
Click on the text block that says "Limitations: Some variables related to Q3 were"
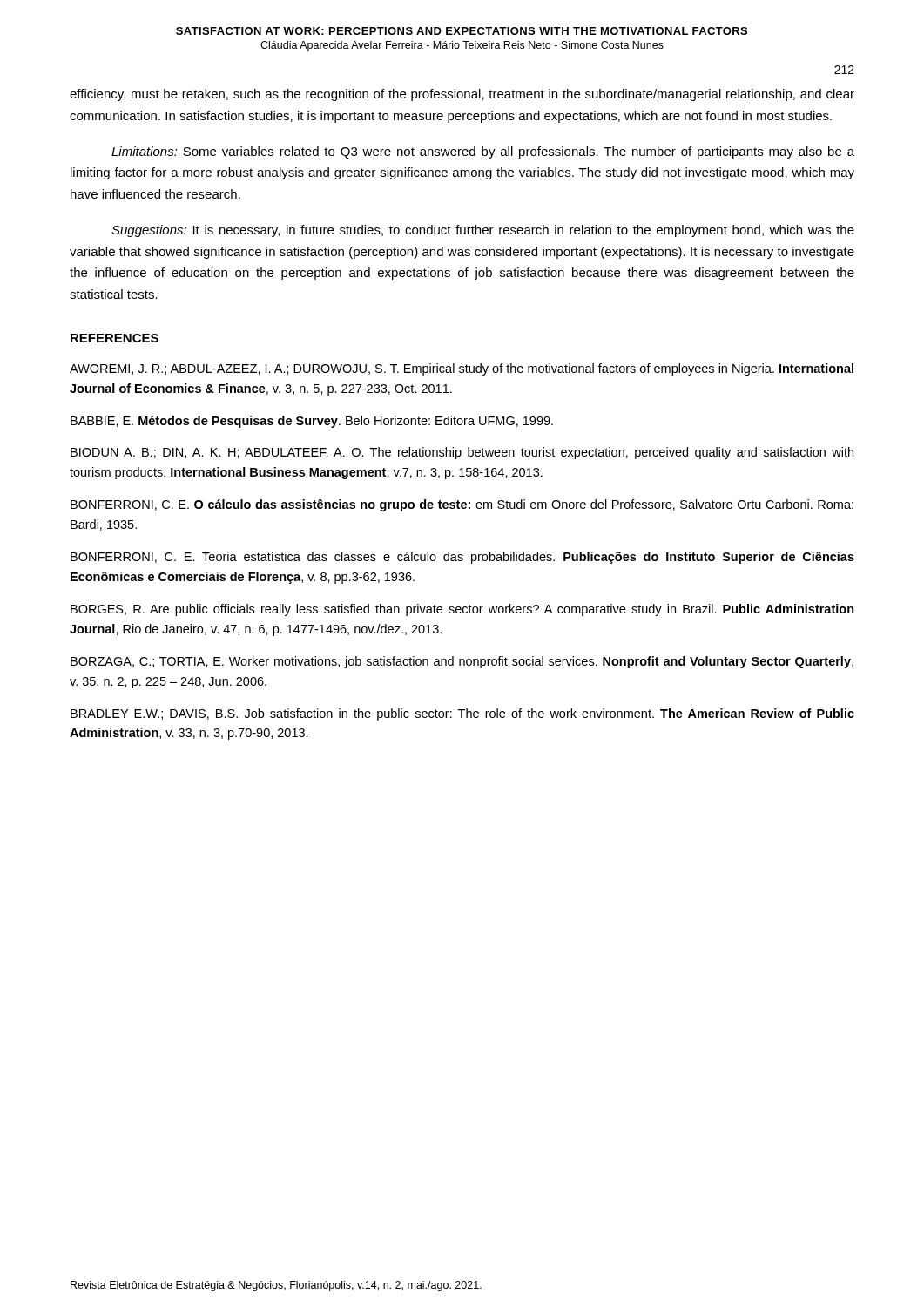(x=462, y=172)
